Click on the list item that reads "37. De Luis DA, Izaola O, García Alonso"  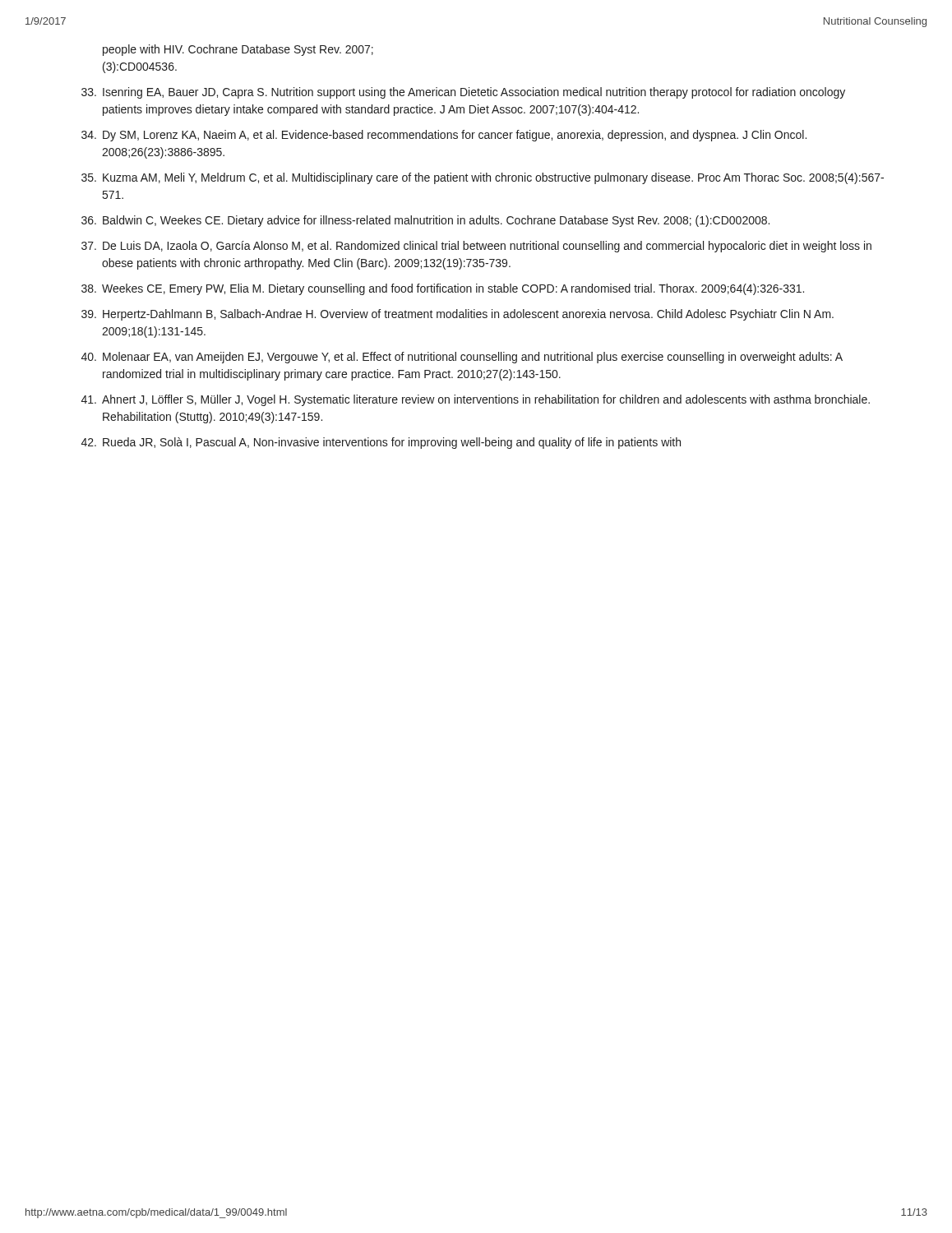point(476,255)
